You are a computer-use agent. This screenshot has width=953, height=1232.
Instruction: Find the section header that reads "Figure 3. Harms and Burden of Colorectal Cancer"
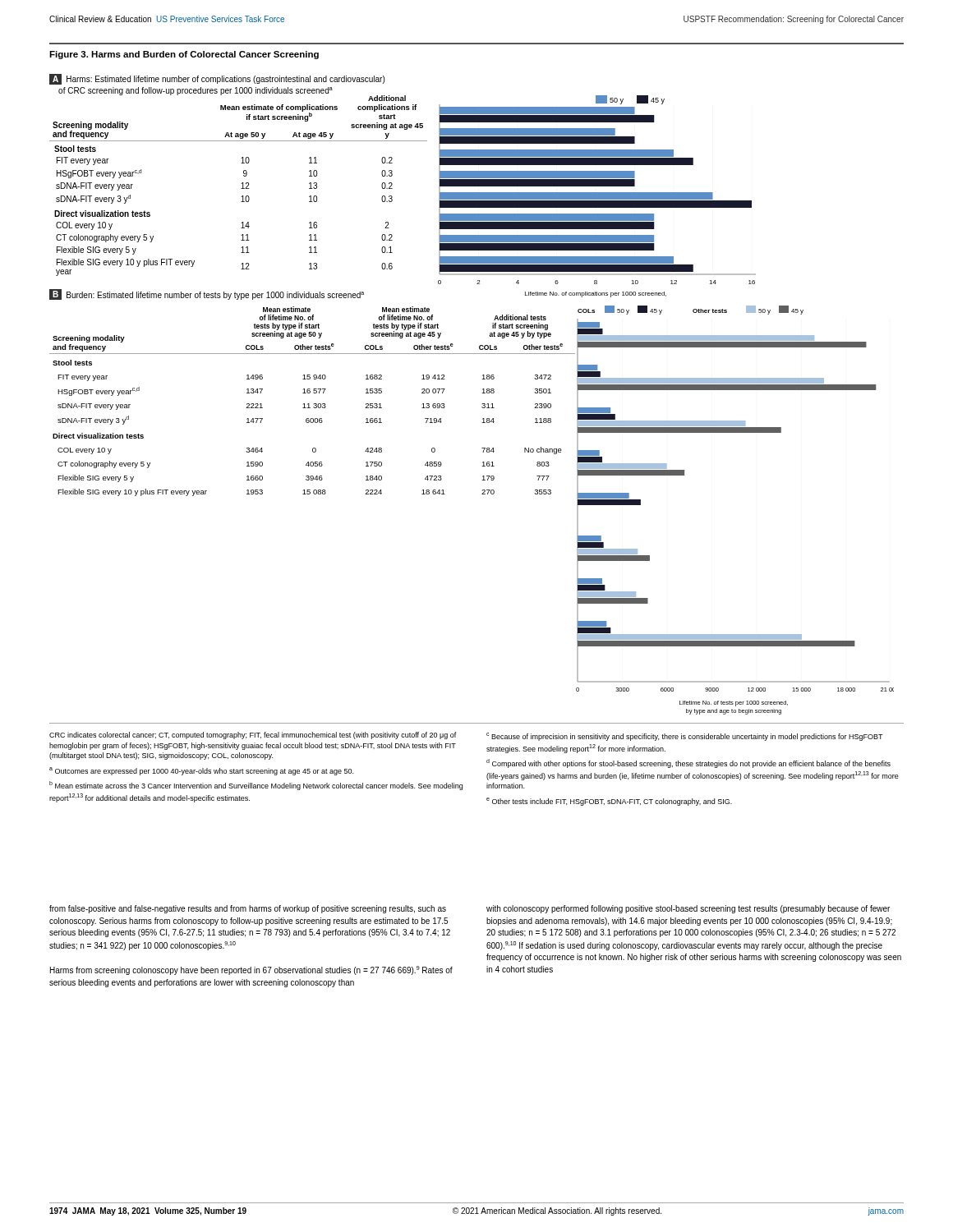pyautogui.click(x=184, y=54)
